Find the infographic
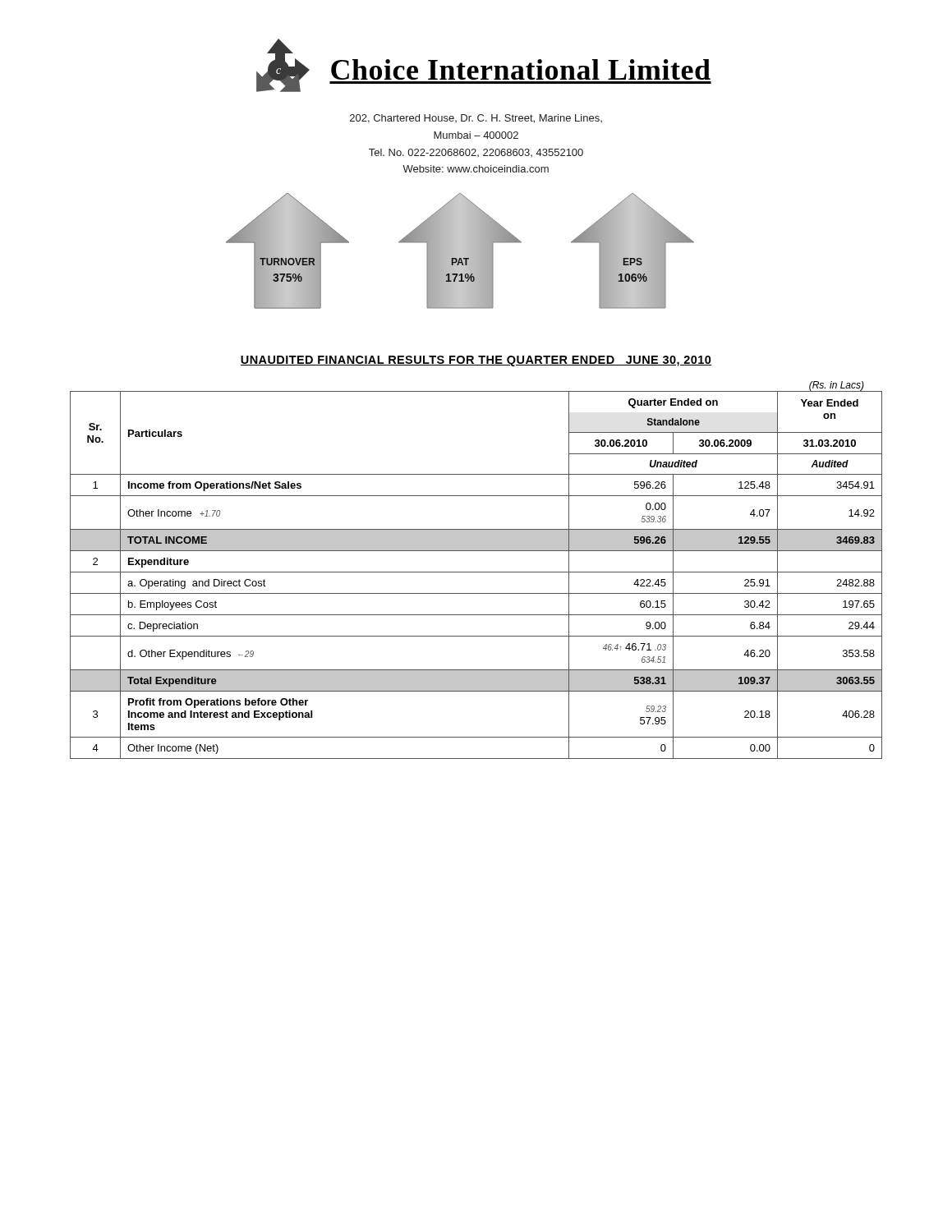Viewport: 952px width, 1232px height. [476, 253]
